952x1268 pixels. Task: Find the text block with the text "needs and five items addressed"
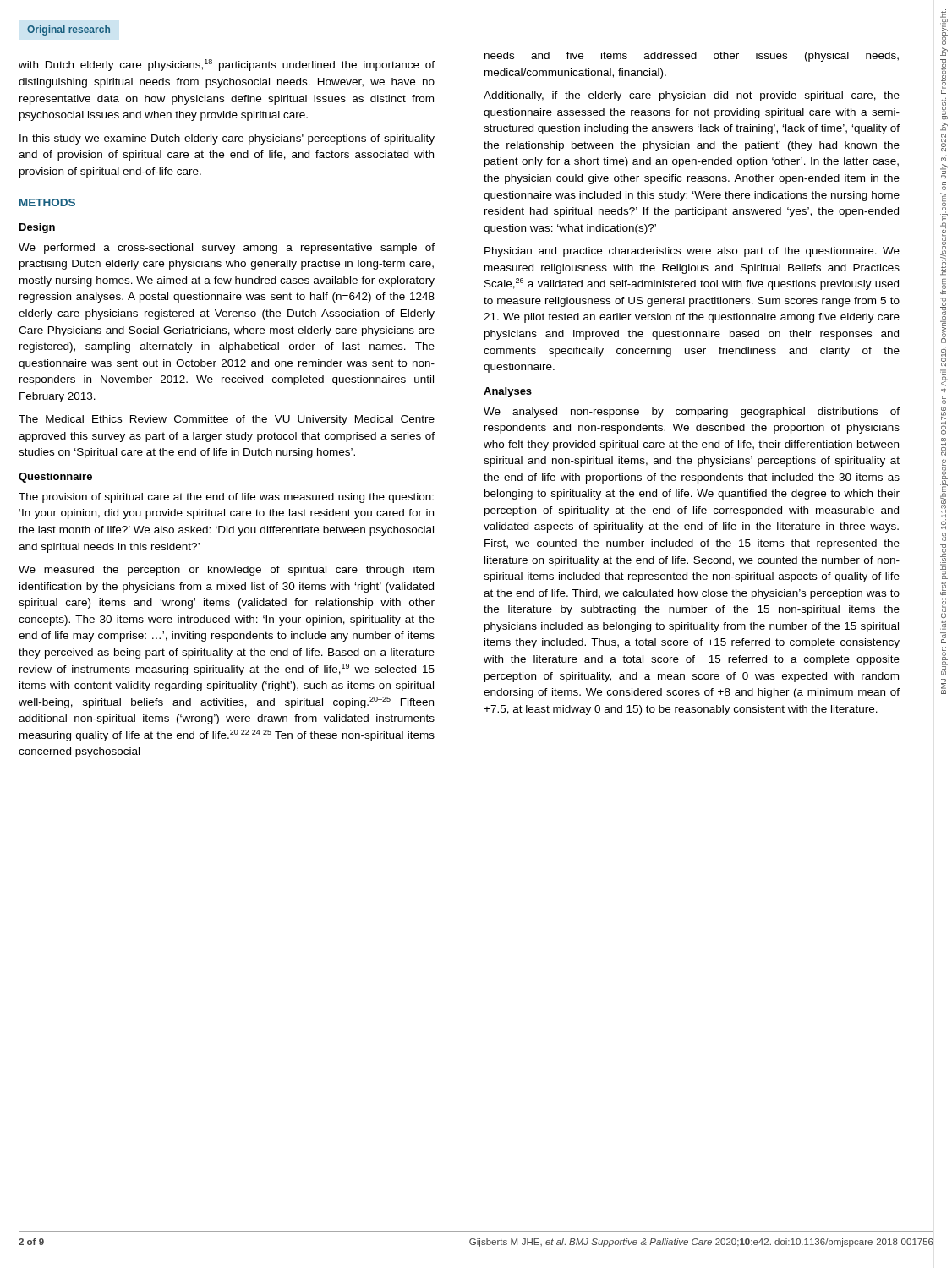[x=692, y=211]
